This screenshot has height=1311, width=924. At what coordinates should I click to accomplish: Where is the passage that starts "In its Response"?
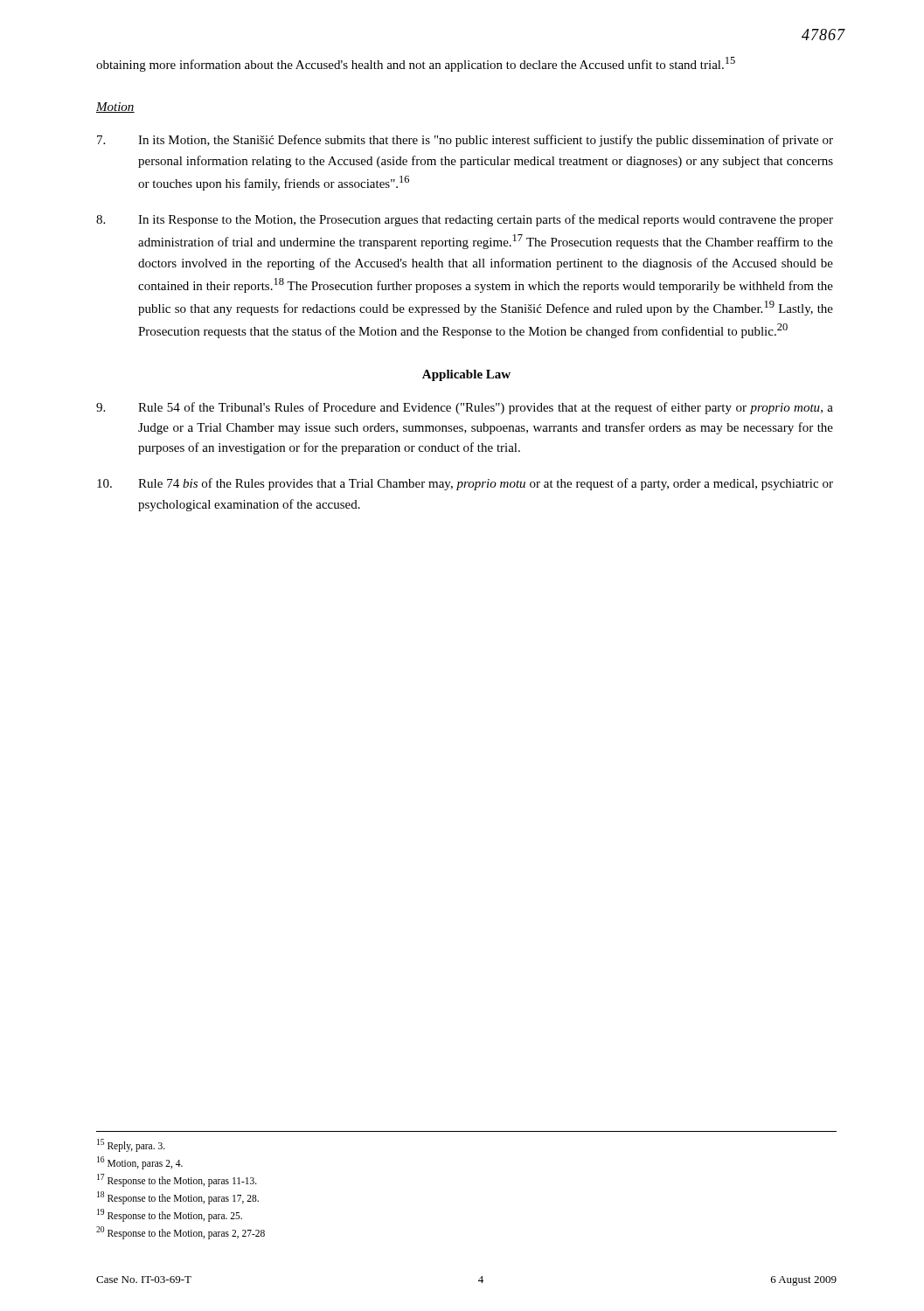point(465,276)
